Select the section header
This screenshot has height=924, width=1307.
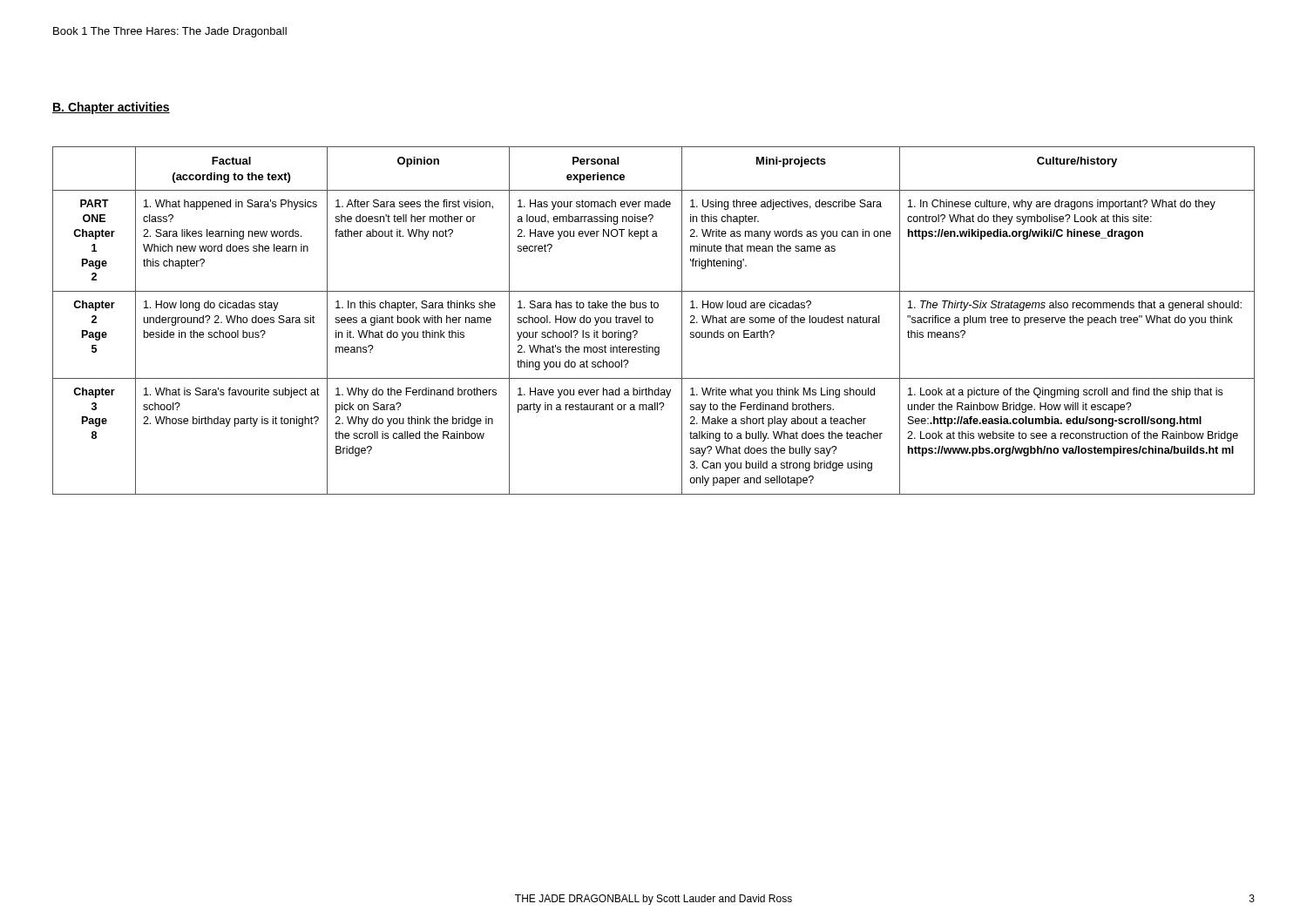coord(111,107)
